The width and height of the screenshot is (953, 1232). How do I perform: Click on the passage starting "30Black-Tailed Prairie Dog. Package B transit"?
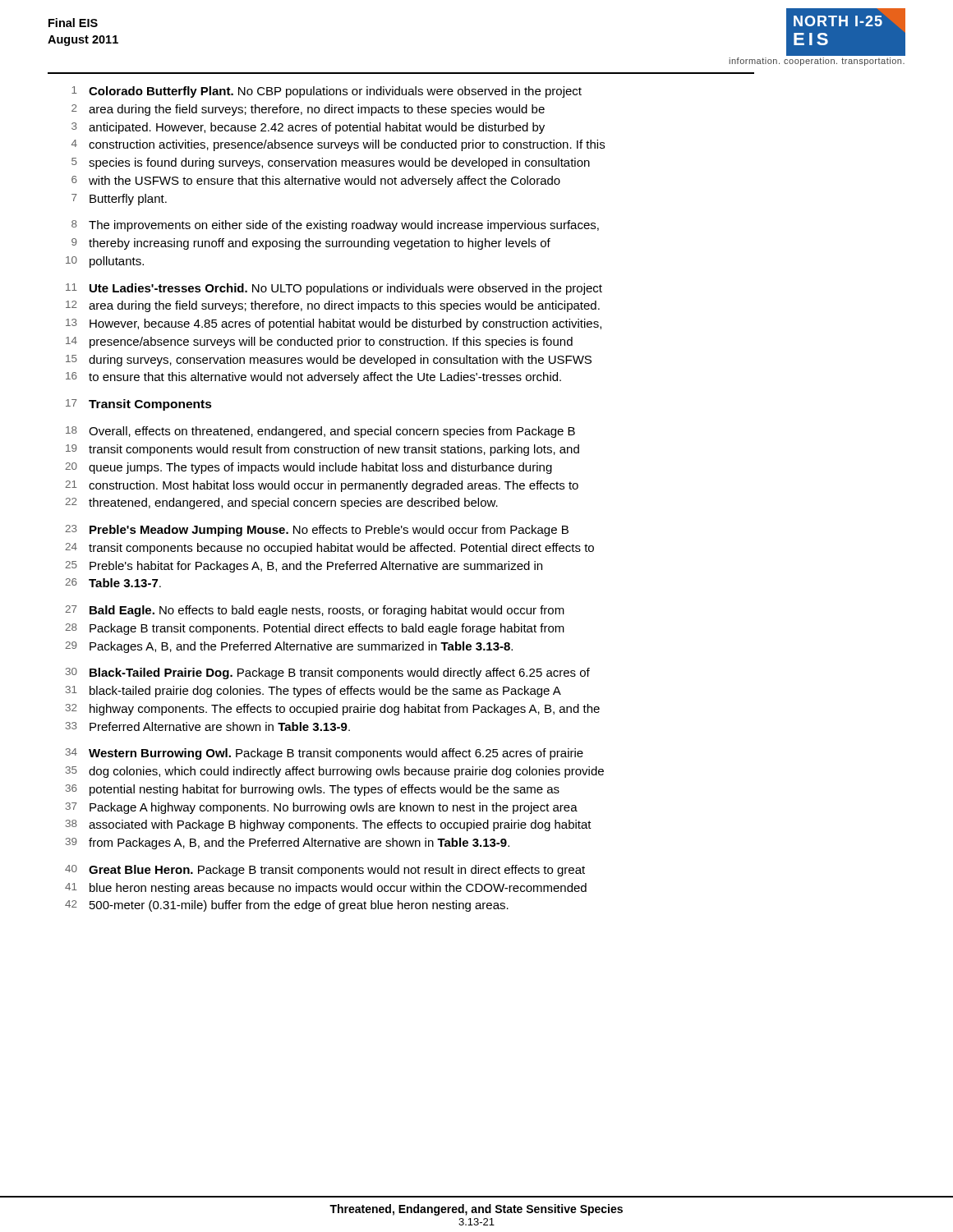tap(475, 700)
